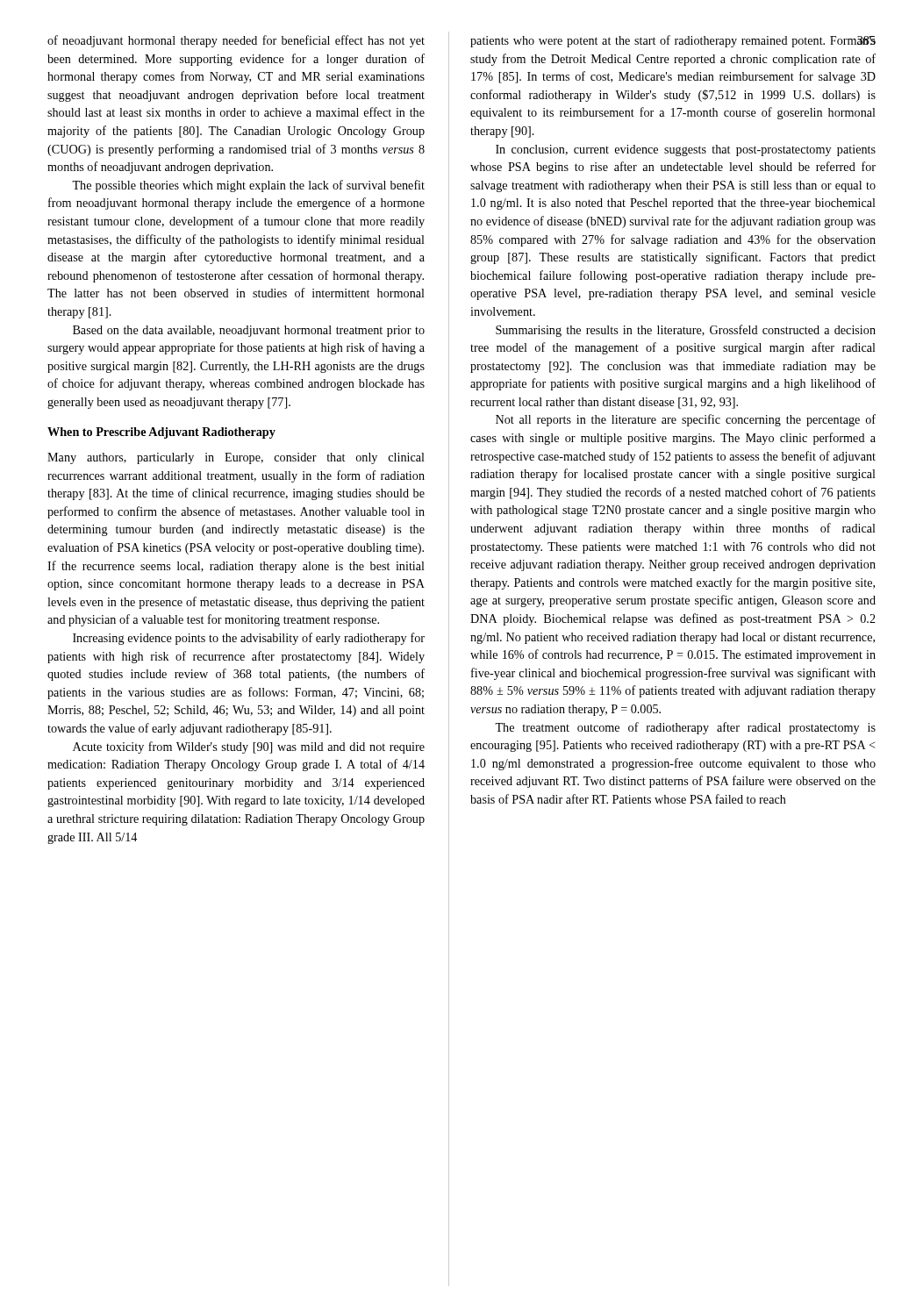Where does it say "When to Prescribe Adjuvant Radiotherapy"?
923x1316 pixels.
(x=161, y=432)
